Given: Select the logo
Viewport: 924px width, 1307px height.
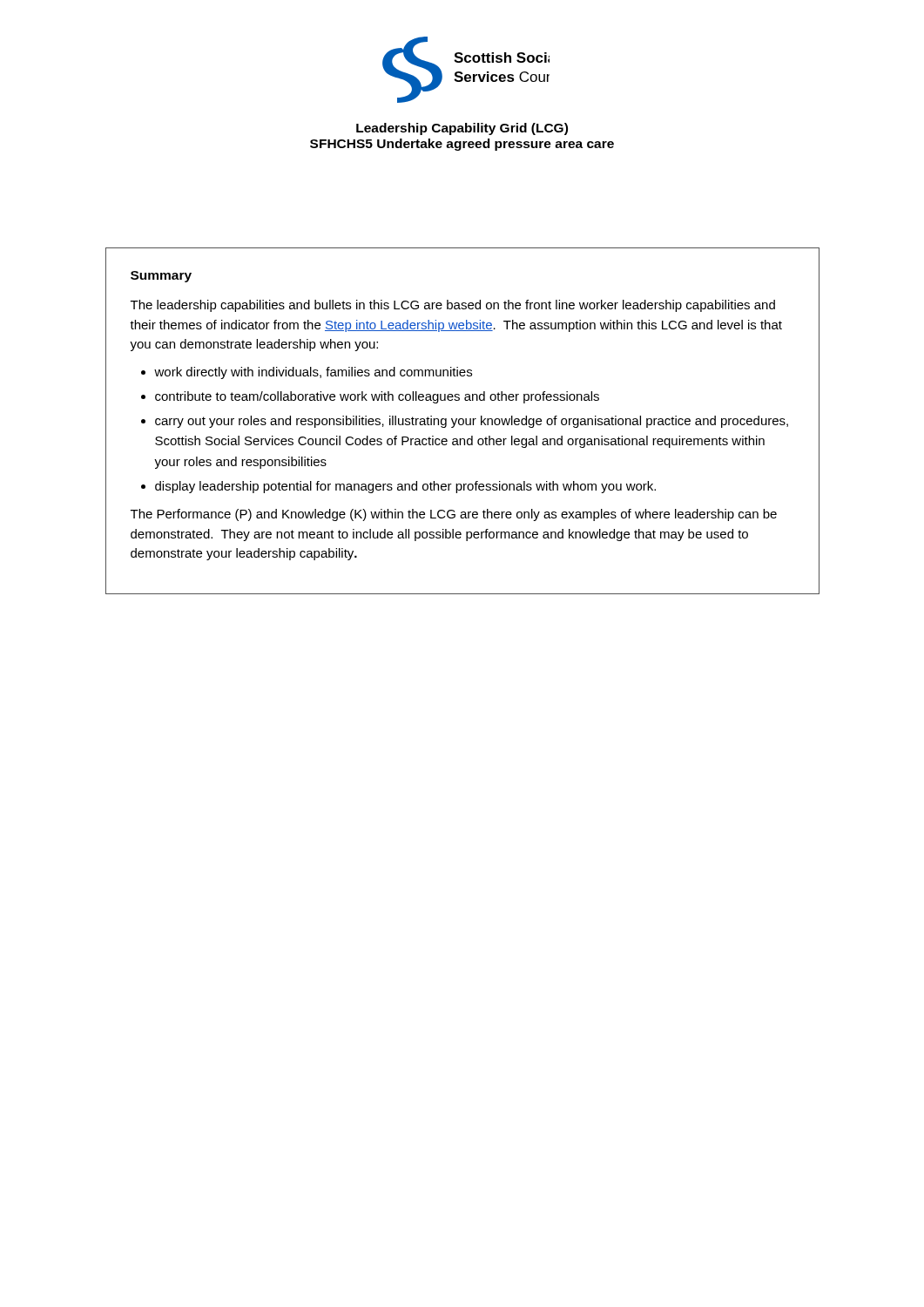Looking at the screenshot, I should click(462, 70).
